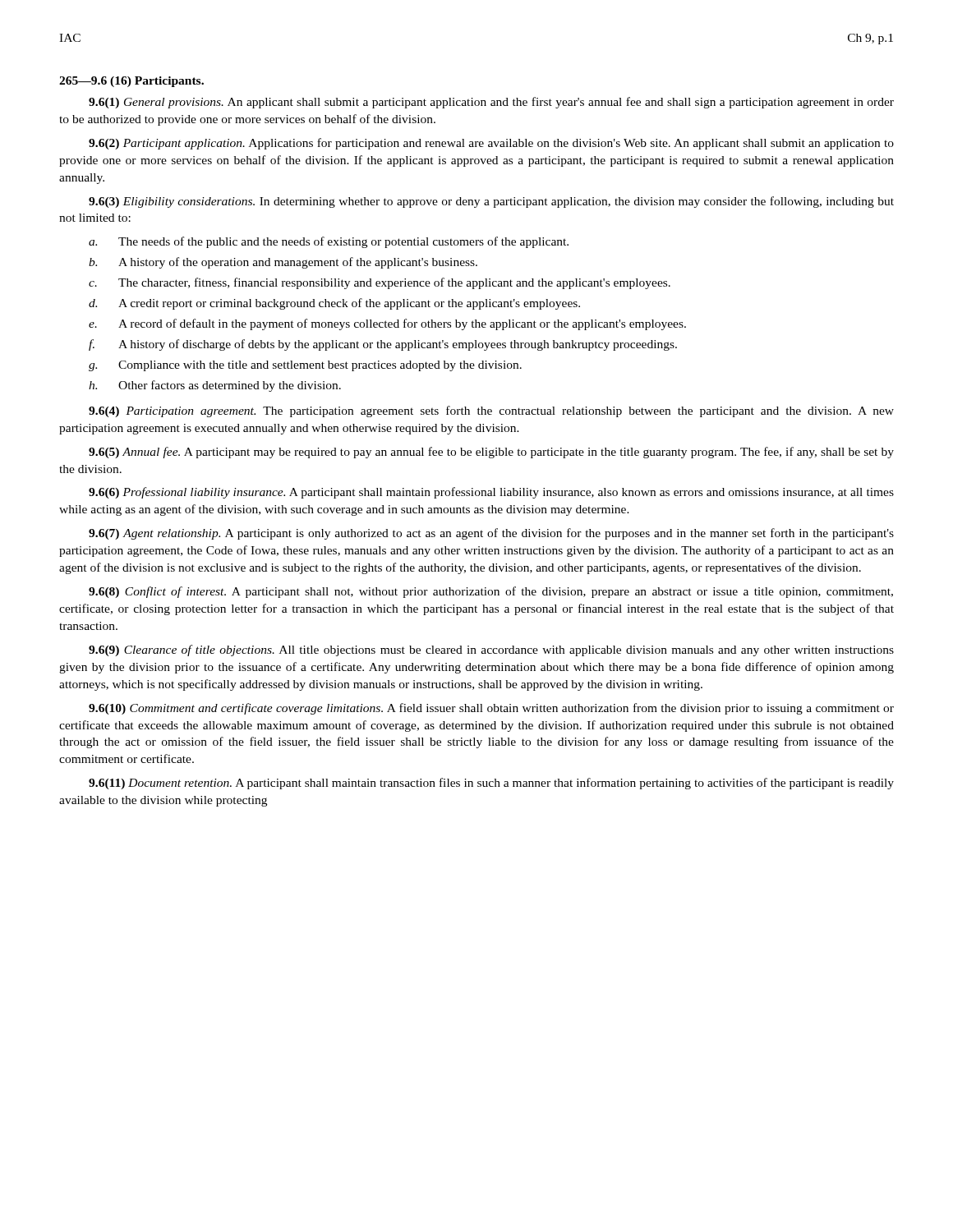Find the text block with the text "6(11) Document retention. A participant"

click(476, 792)
